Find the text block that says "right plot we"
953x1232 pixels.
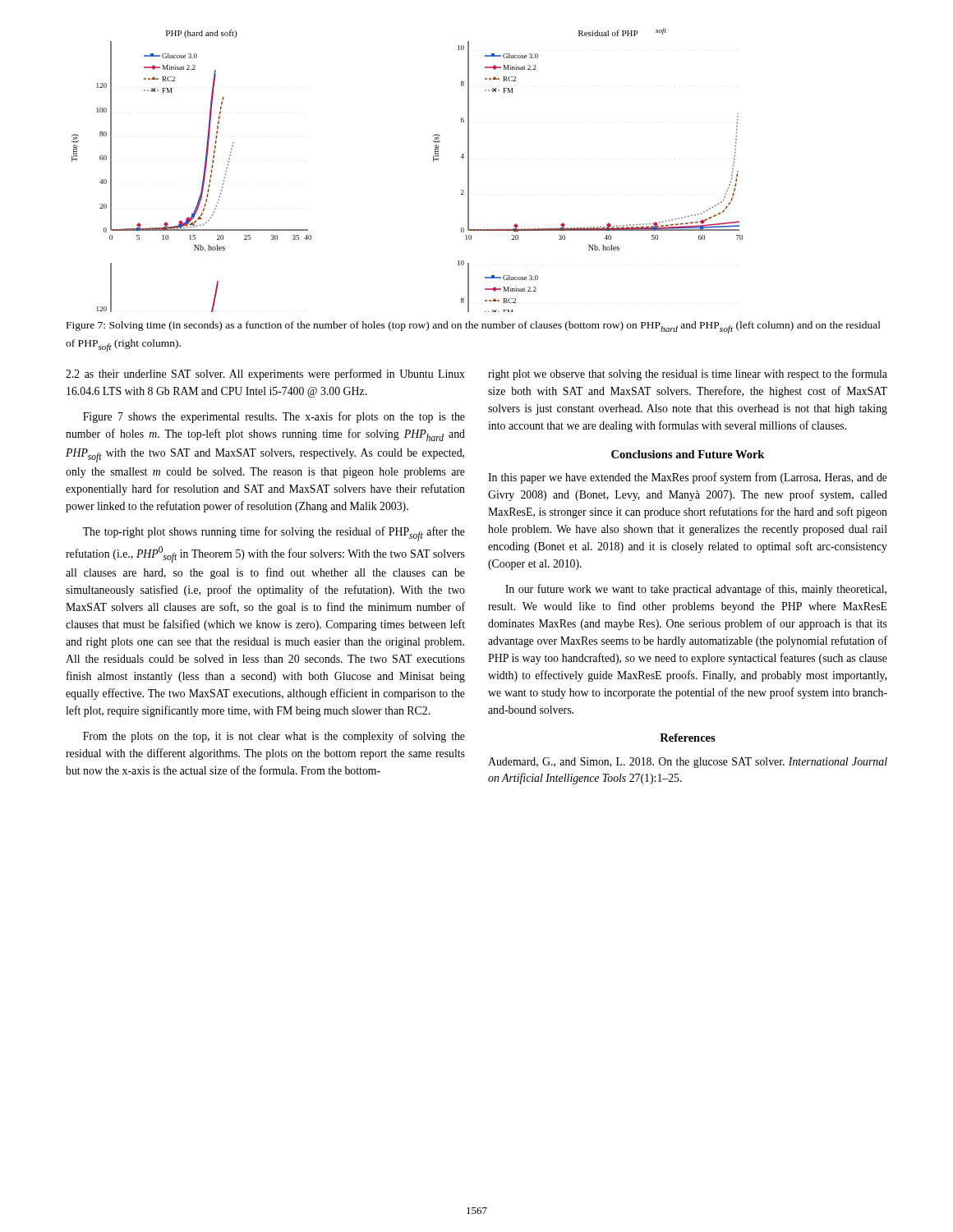click(x=688, y=401)
